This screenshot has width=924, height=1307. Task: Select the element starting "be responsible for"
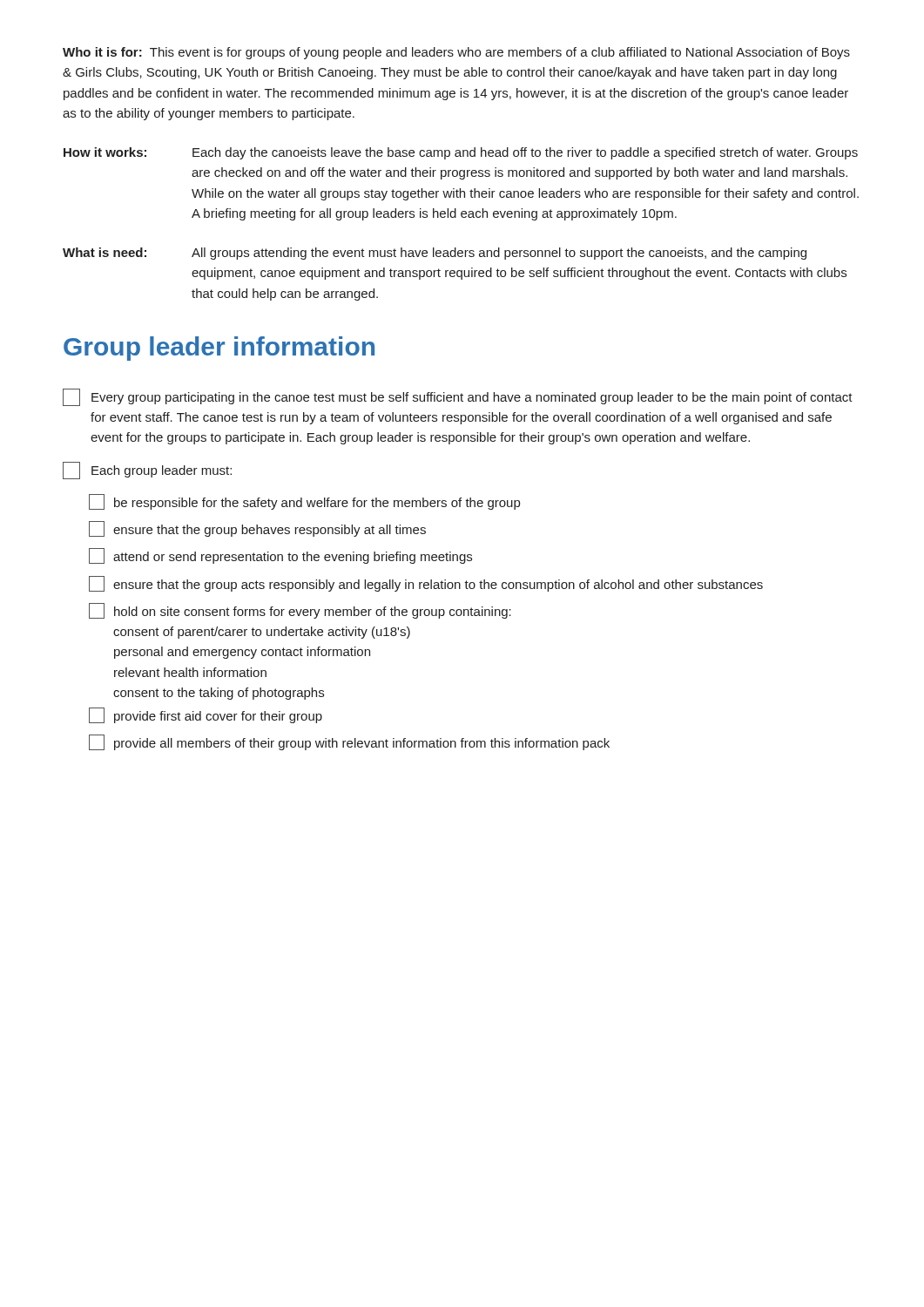tap(475, 502)
